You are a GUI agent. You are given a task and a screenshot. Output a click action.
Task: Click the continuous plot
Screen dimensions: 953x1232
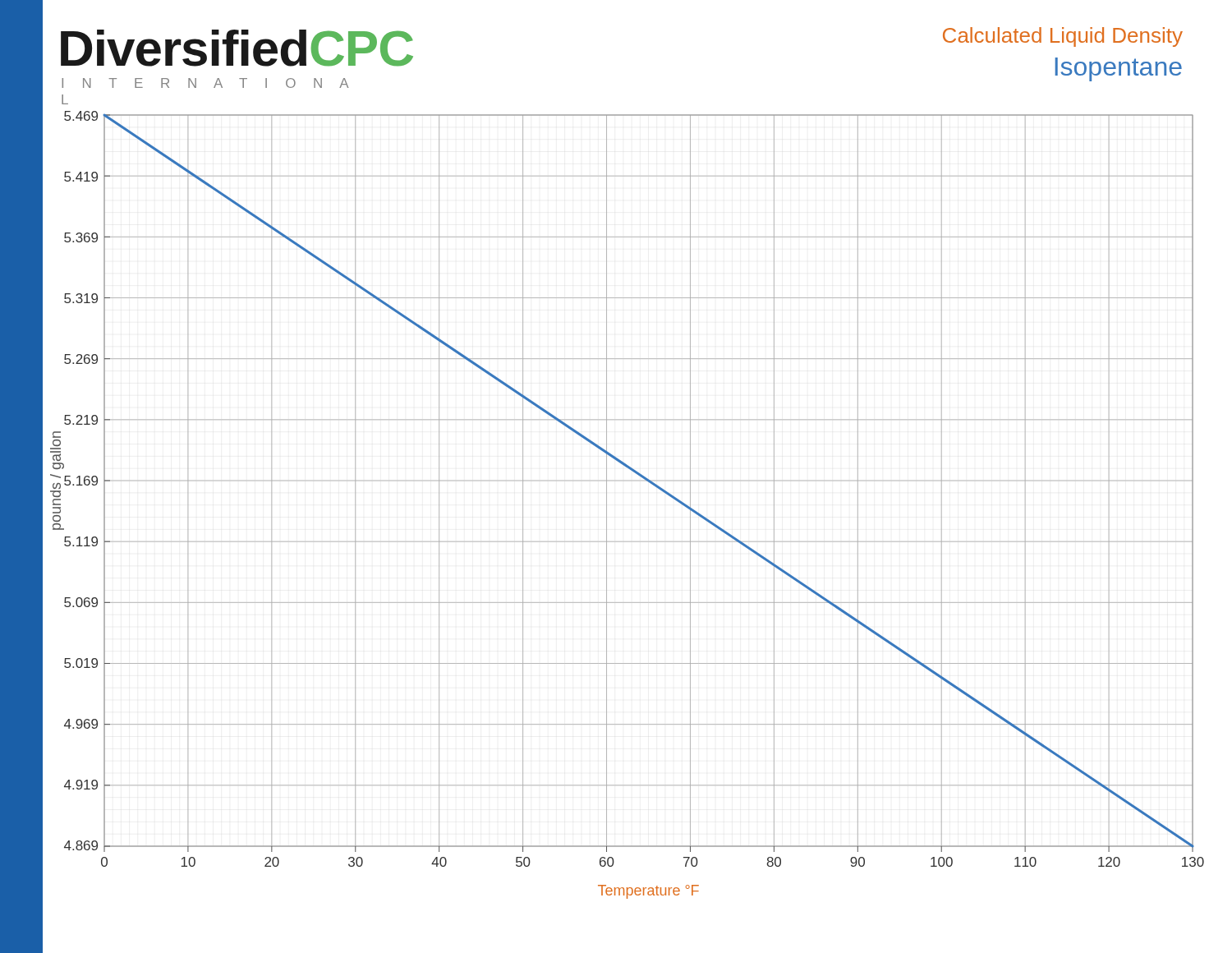click(626, 509)
